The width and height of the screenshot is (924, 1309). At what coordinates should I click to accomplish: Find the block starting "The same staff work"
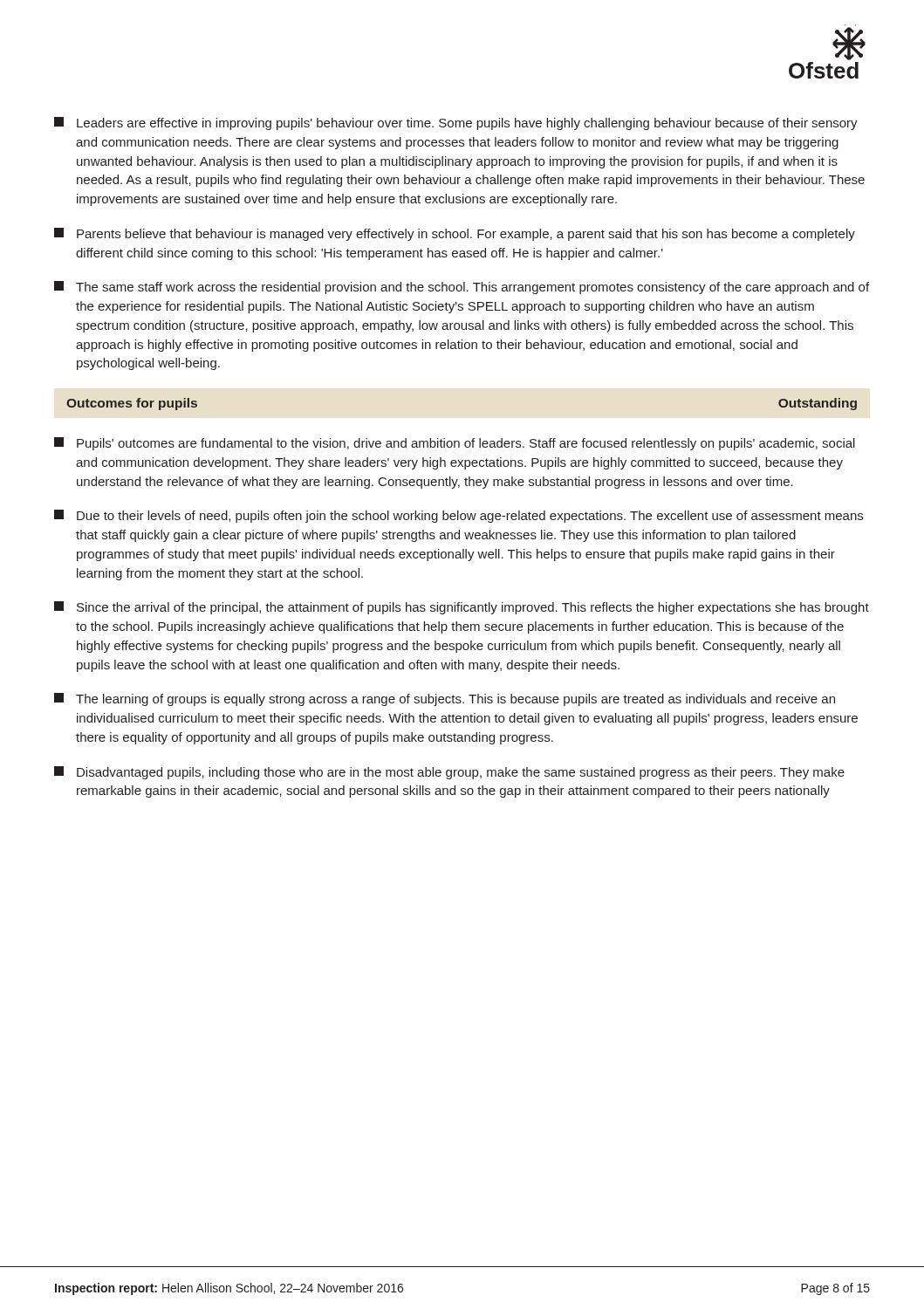(x=462, y=325)
